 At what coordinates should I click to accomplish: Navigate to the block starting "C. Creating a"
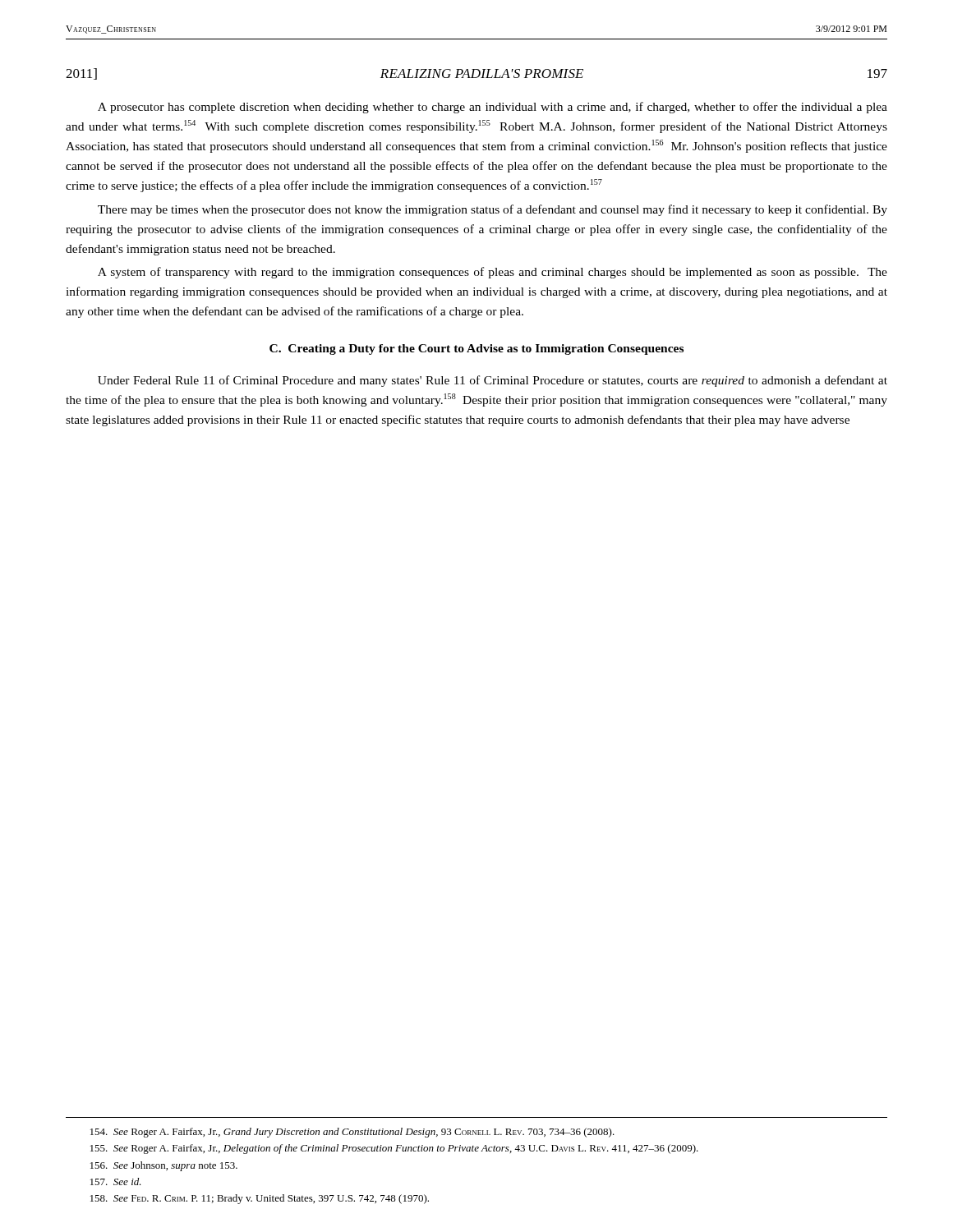point(476,348)
